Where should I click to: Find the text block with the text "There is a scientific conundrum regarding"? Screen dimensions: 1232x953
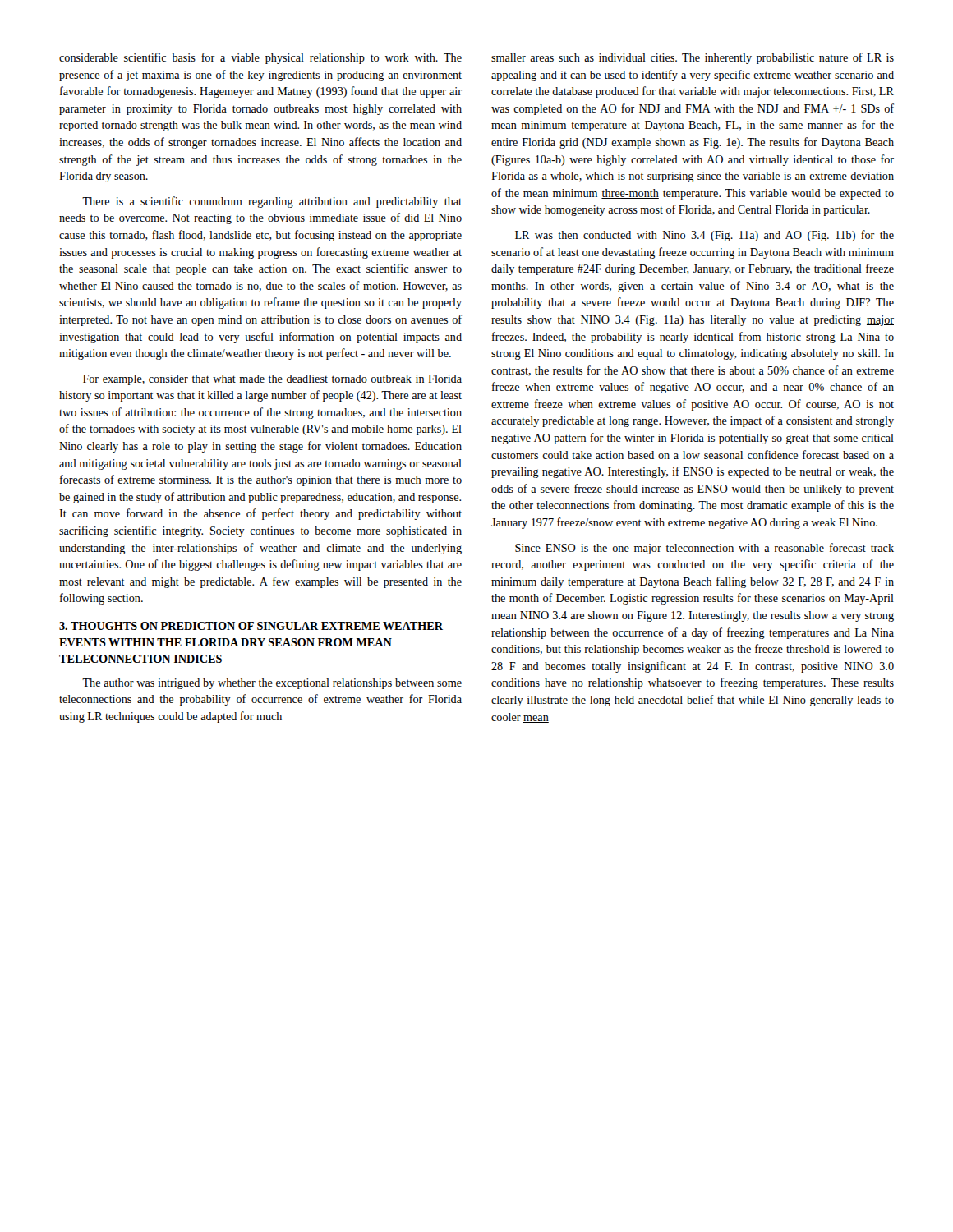tap(260, 277)
